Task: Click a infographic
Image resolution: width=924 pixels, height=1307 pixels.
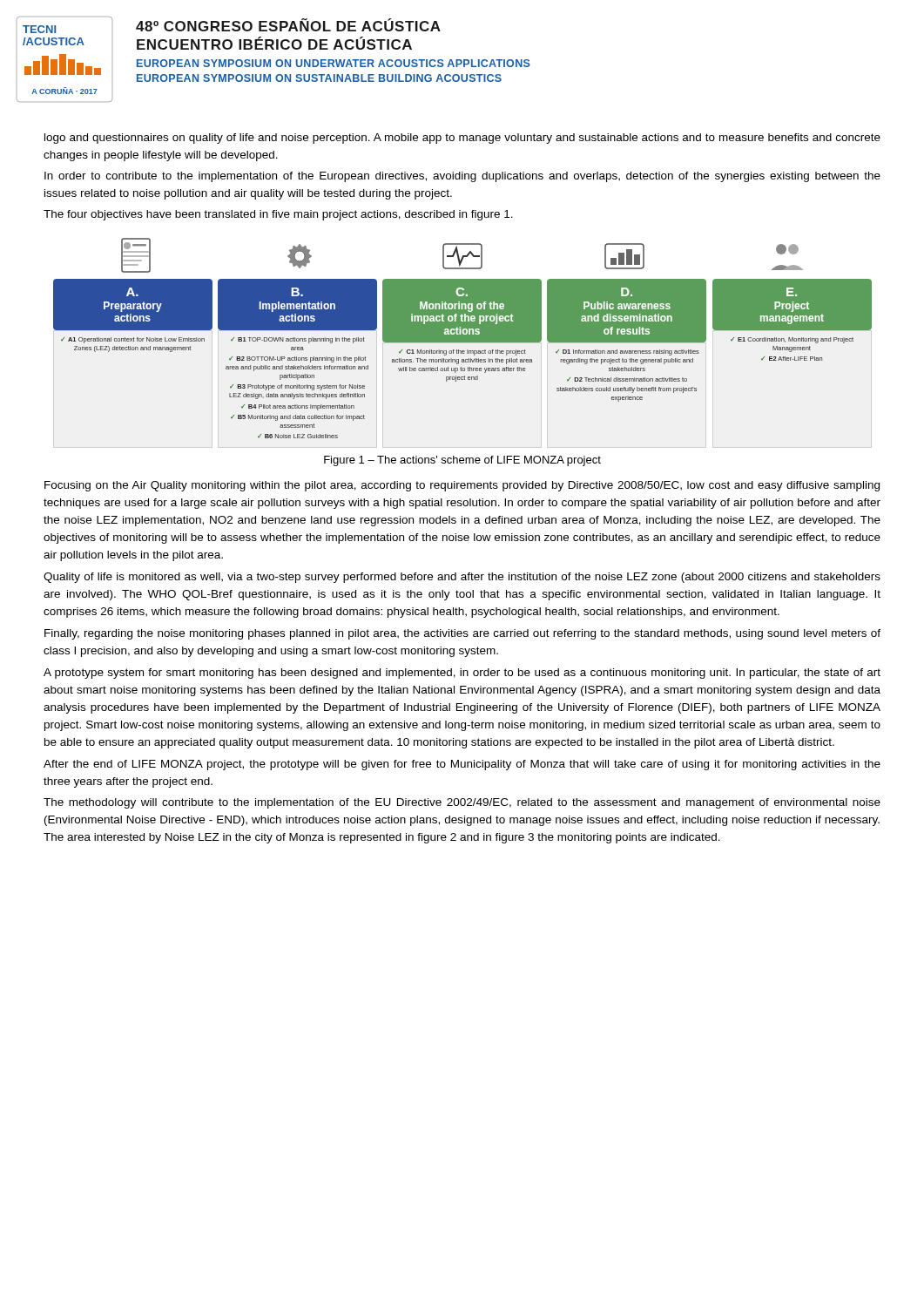Action: click(x=462, y=342)
